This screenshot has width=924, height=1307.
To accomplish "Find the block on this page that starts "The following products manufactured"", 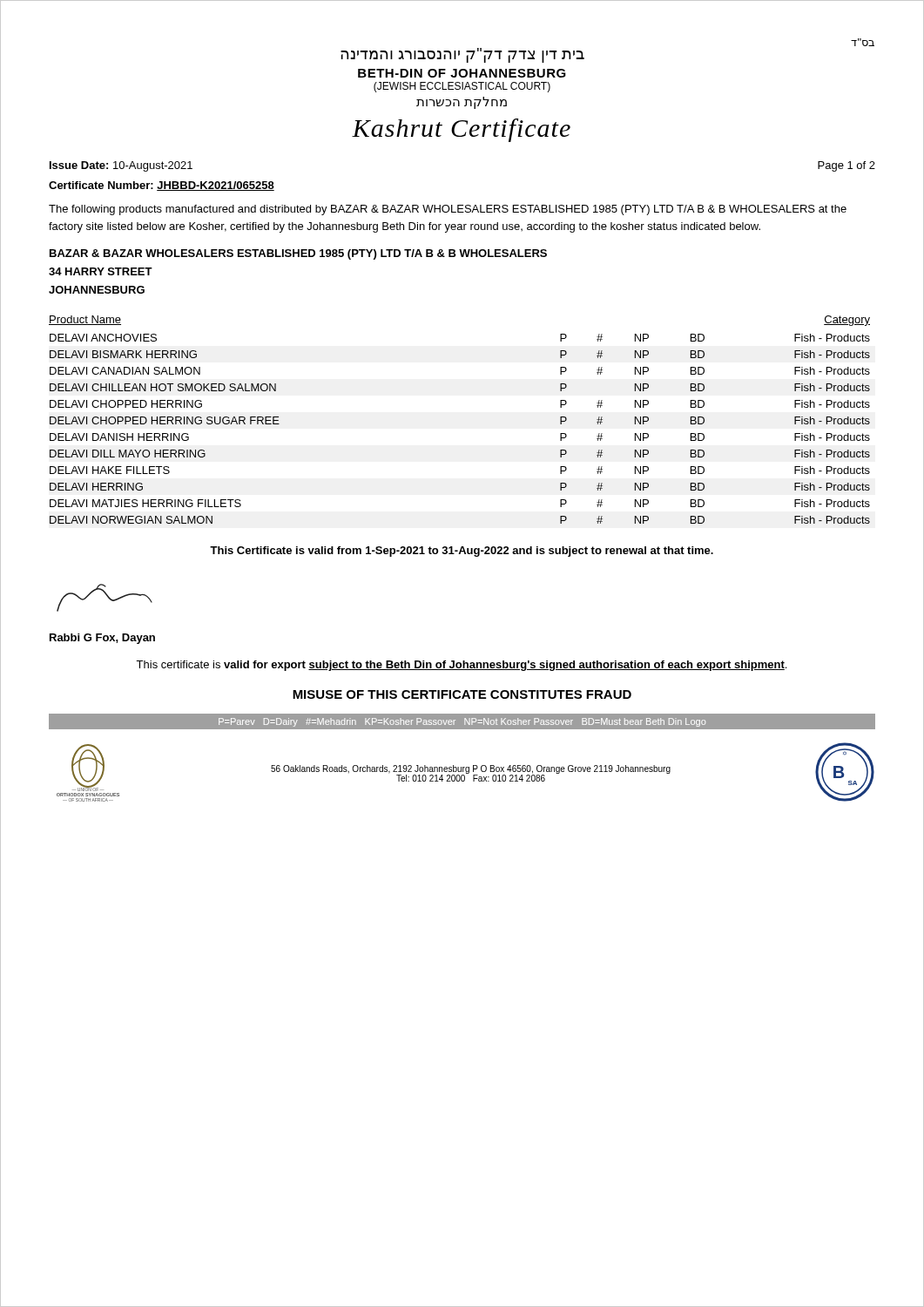I will [x=448, y=217].
